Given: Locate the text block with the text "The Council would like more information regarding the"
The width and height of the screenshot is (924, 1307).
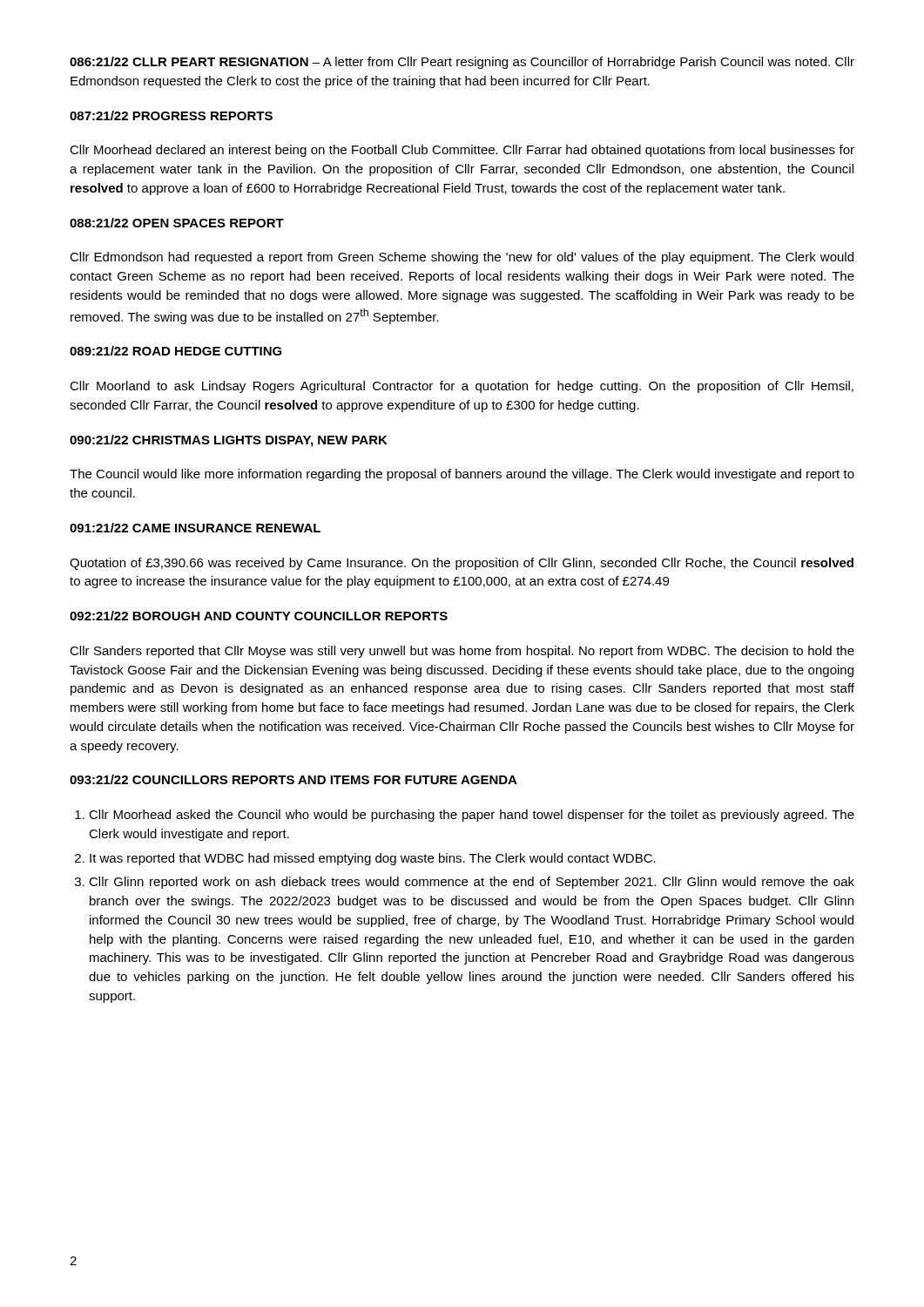Looking at the screenshot, I should pyautogui.click(x=462, y=484).
